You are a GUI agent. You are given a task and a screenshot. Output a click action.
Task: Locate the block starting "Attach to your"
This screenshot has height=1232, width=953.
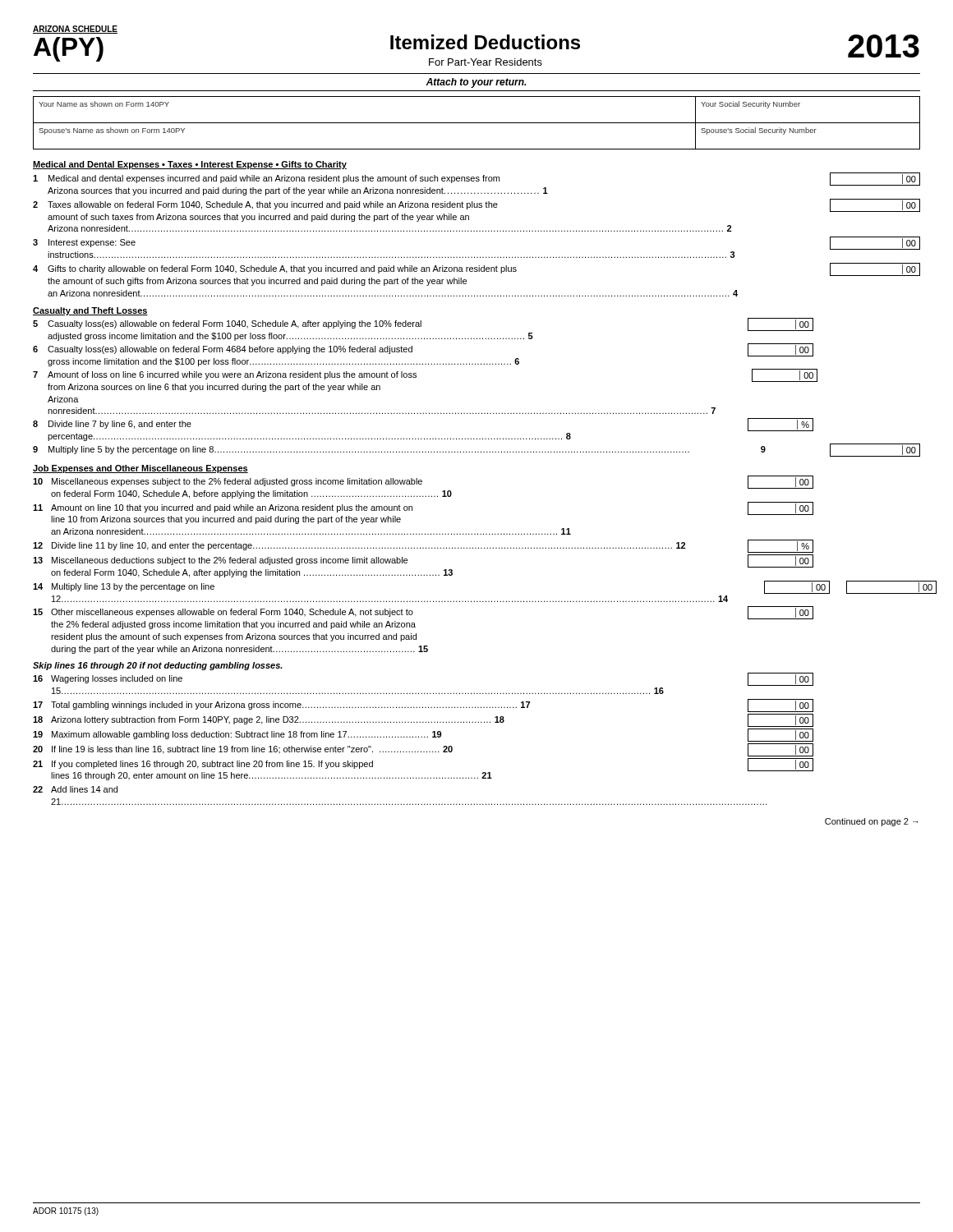tap(476, 82)
